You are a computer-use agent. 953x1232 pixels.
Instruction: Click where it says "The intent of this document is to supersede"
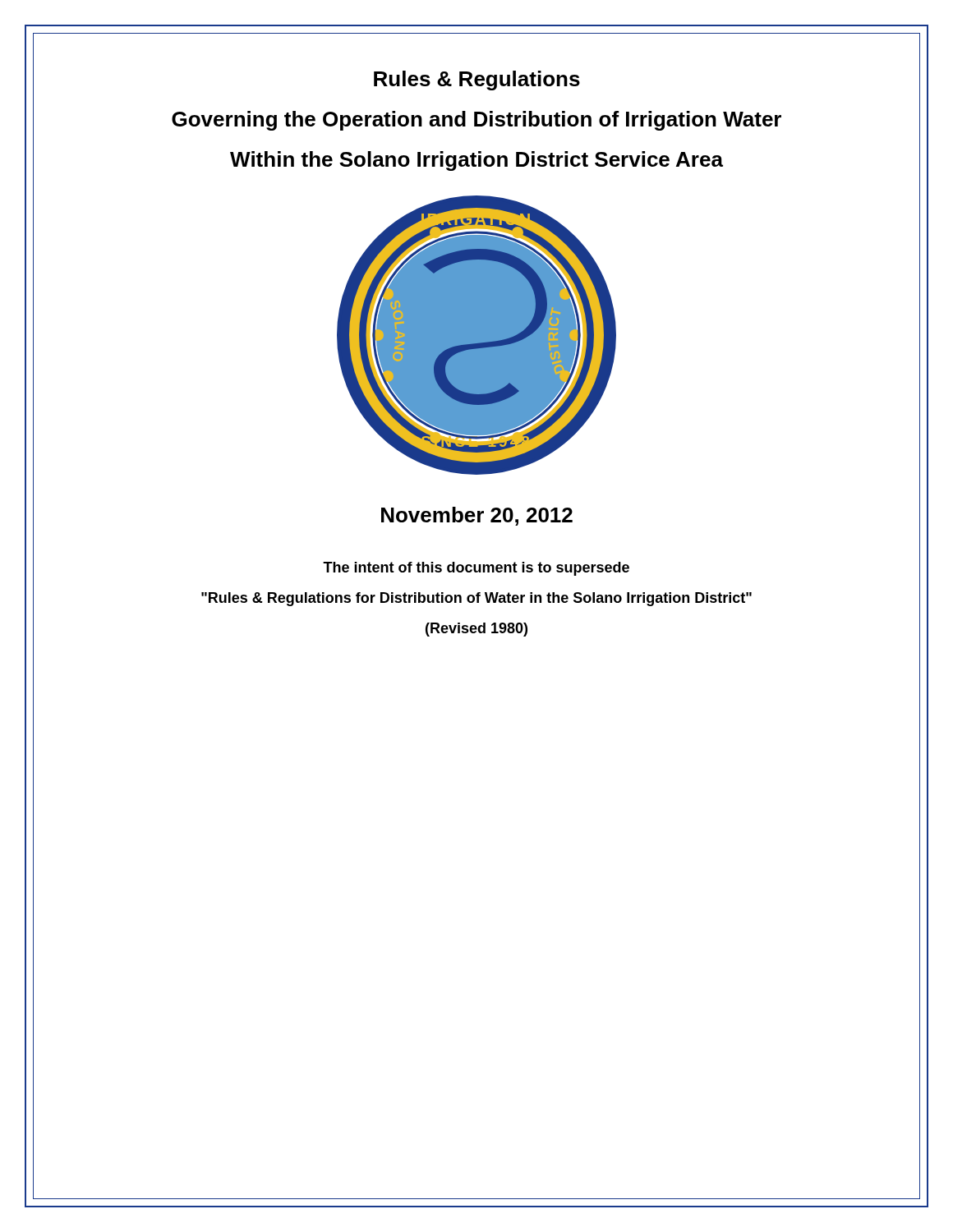[x=476, y=568]
